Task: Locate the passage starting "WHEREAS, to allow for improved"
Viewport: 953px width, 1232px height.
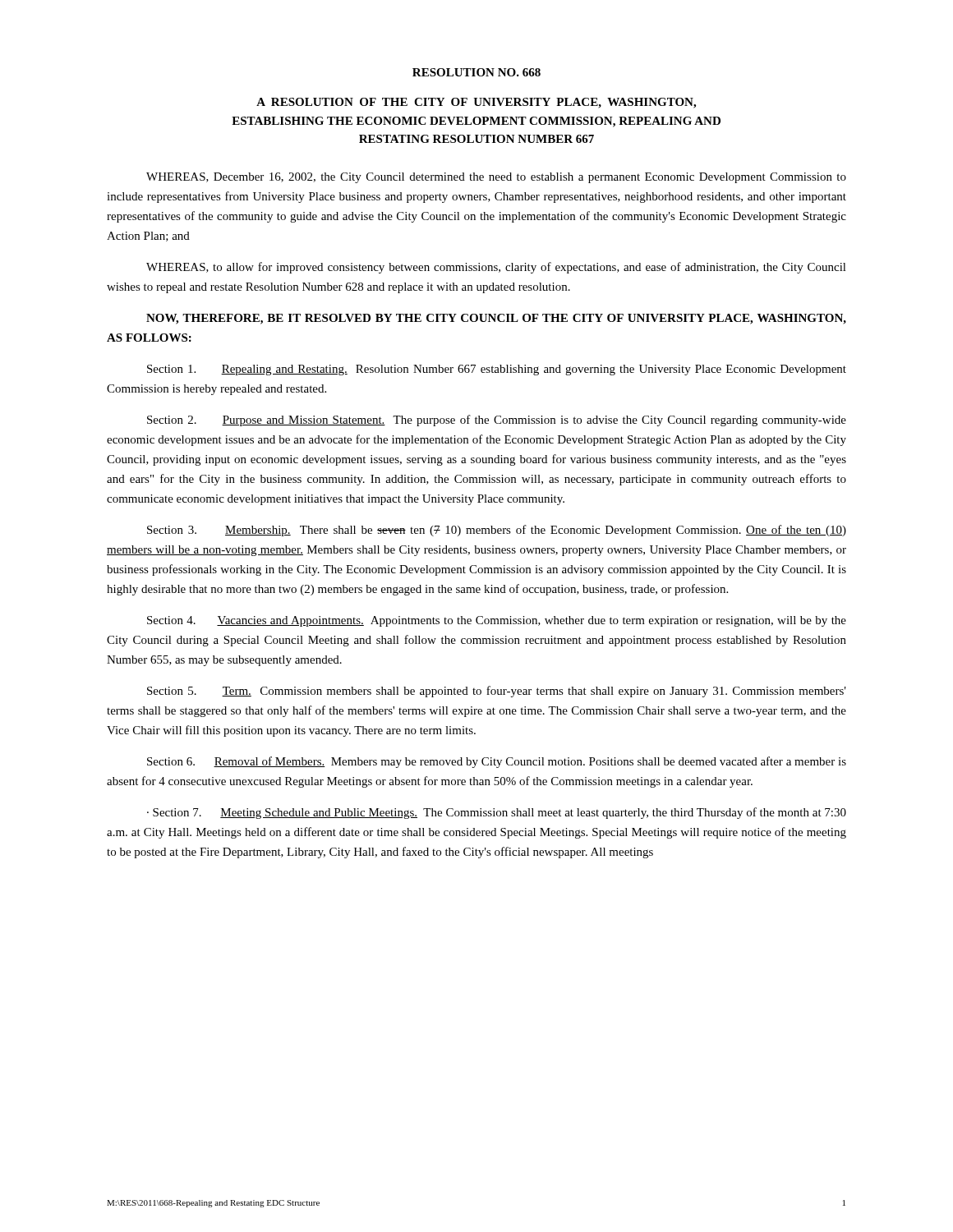Action: [x=476, y=276]
